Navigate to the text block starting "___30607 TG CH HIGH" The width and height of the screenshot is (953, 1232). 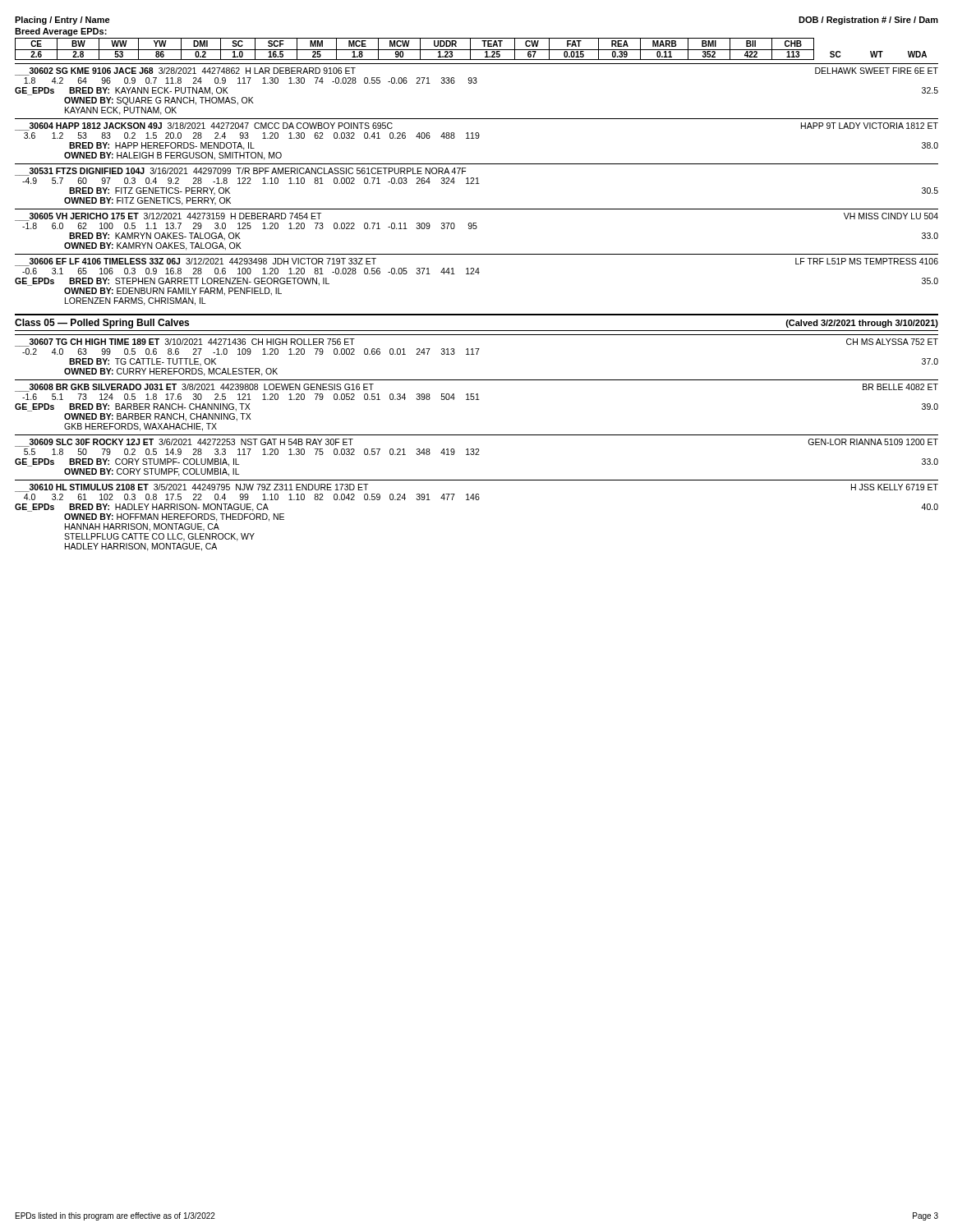click(476, 356)
